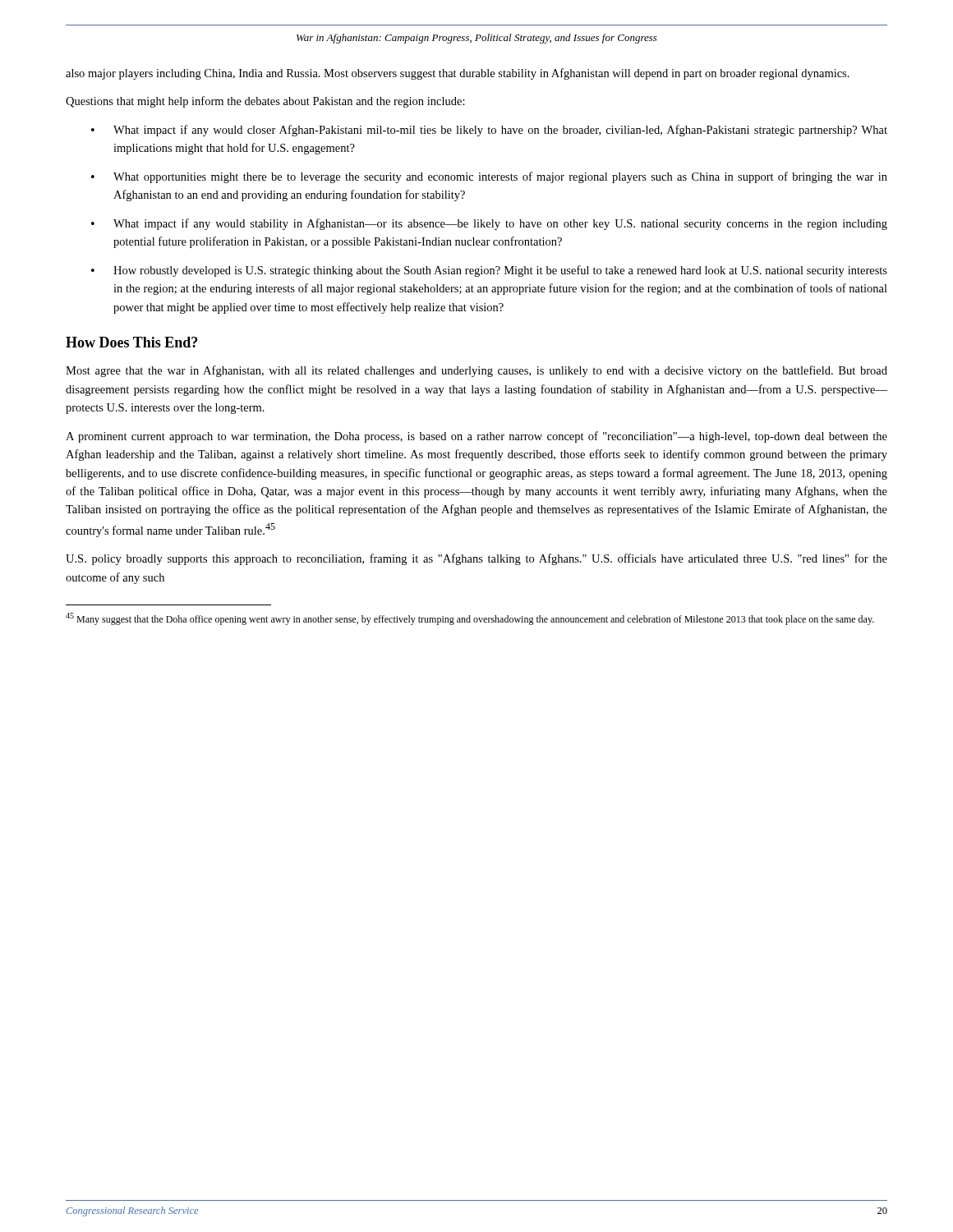This screenshot has width=953, height=1232.
Task: Navigate to the region starting "• What opportunities might there"
Action: click(489, 186)
